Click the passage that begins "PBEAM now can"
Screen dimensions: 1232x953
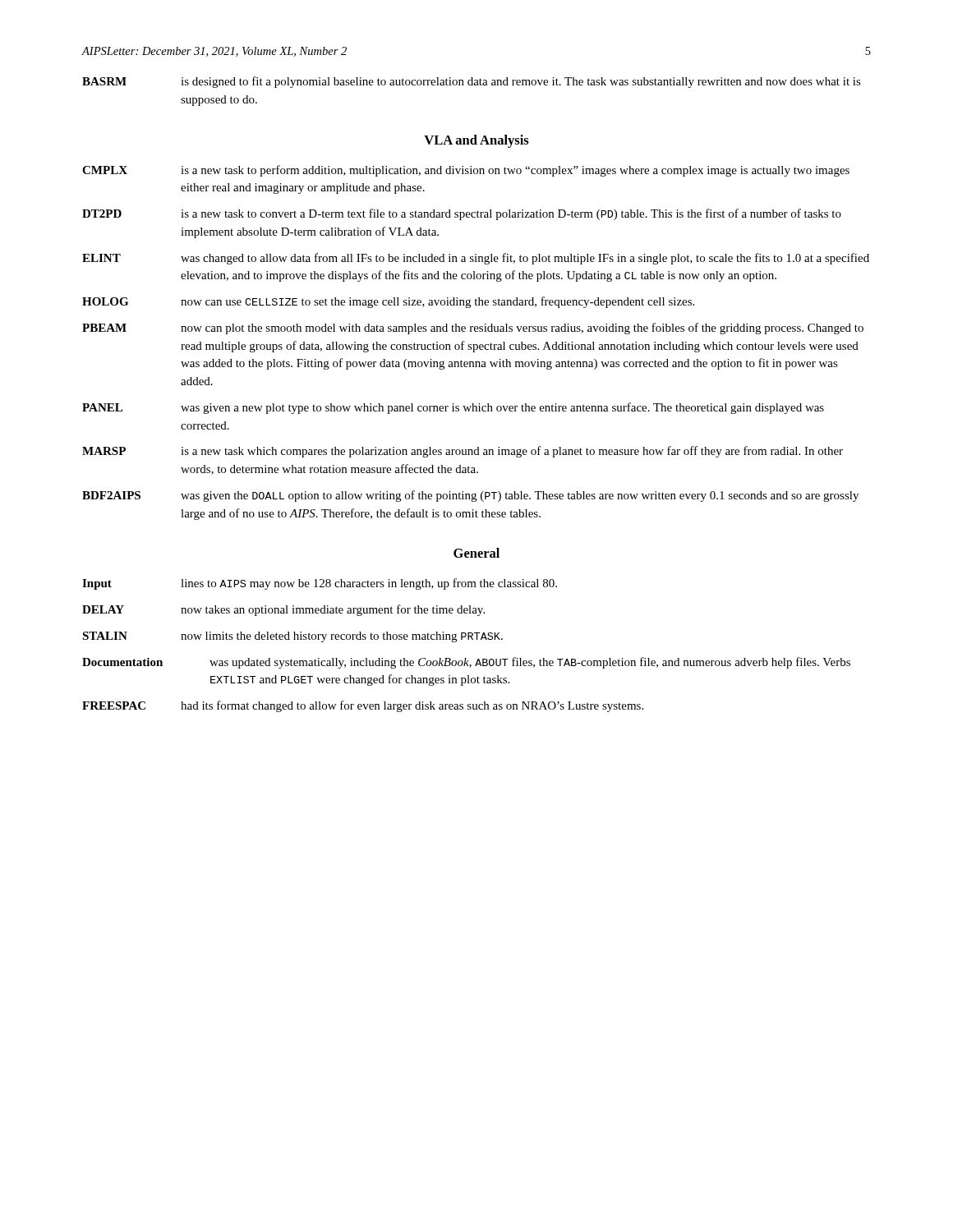[x=476, y=355]
